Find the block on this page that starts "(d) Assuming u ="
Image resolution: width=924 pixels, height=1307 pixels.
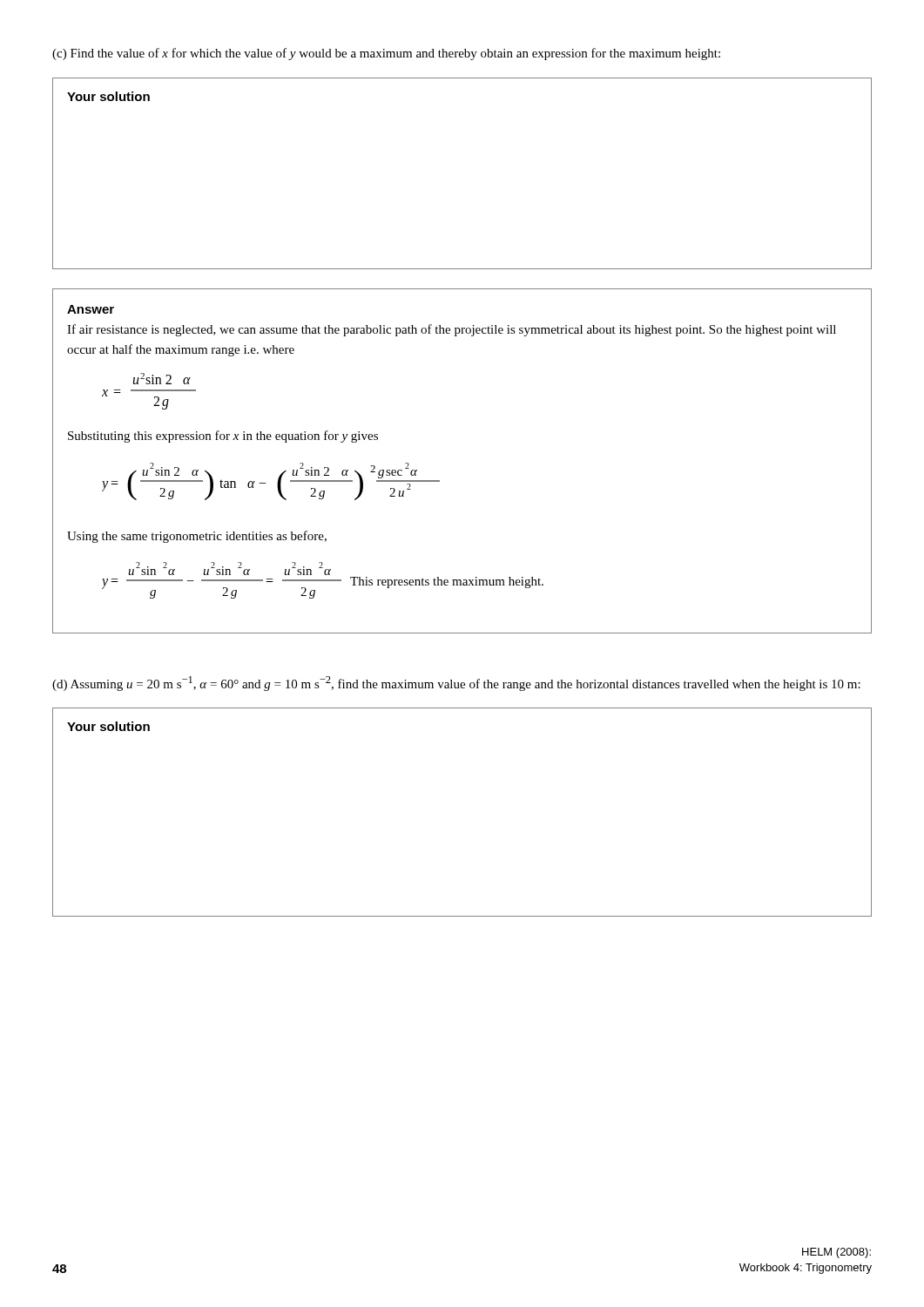[x=457, y=682]
